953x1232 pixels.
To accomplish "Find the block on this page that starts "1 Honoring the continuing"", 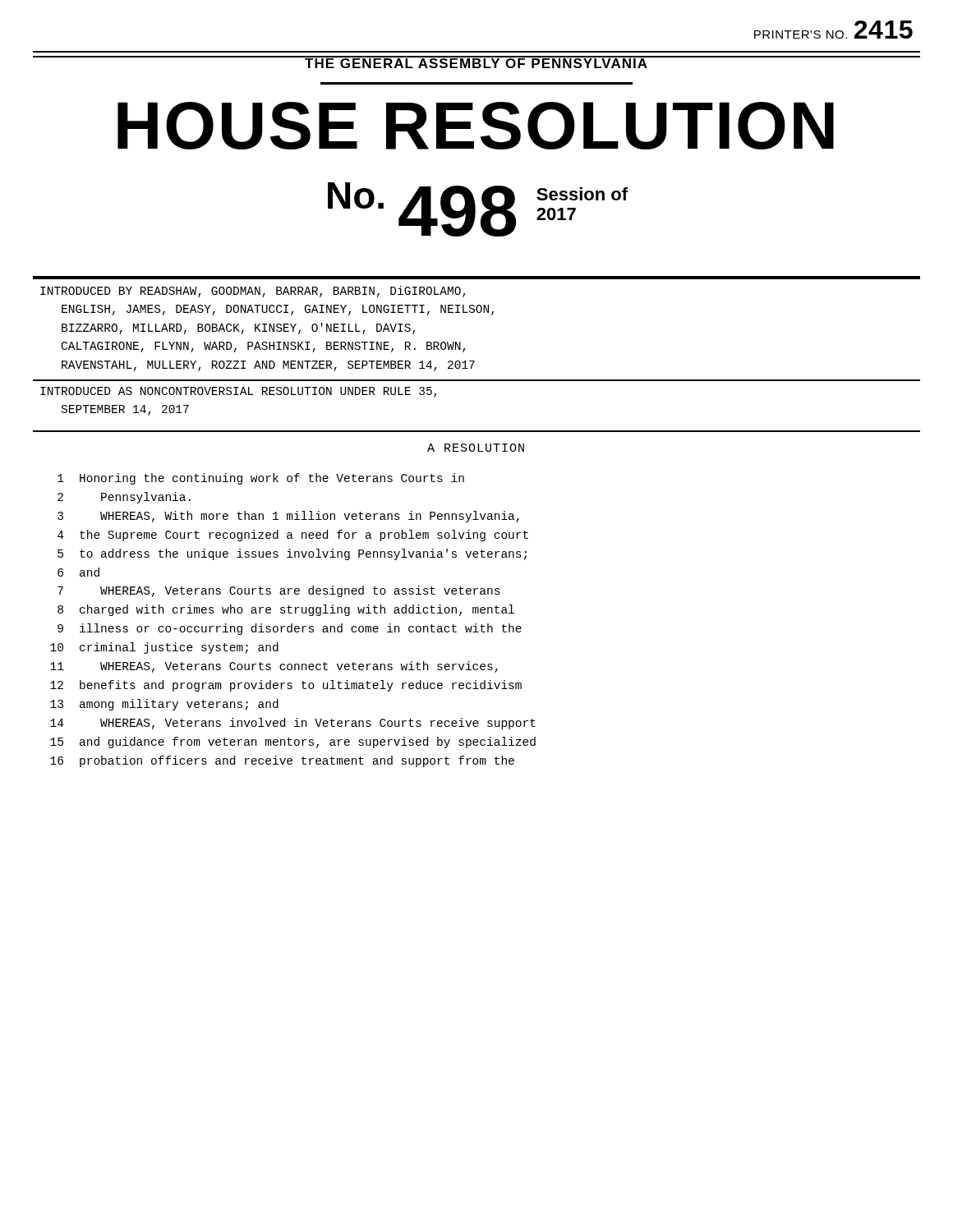I will (x=261, y=479).
